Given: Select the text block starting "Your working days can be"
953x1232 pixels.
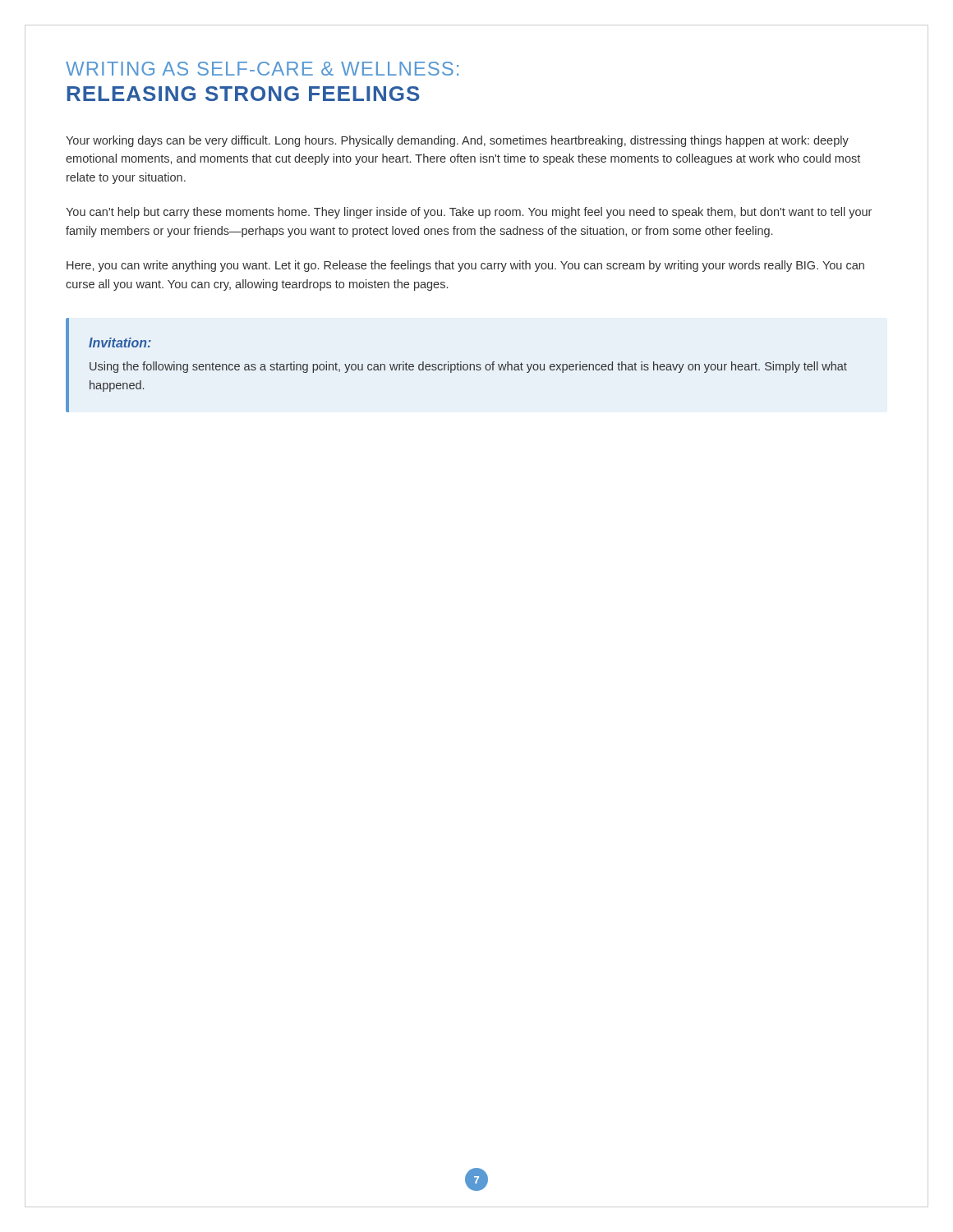Looking at the screenshot, I should click(463, 159).
